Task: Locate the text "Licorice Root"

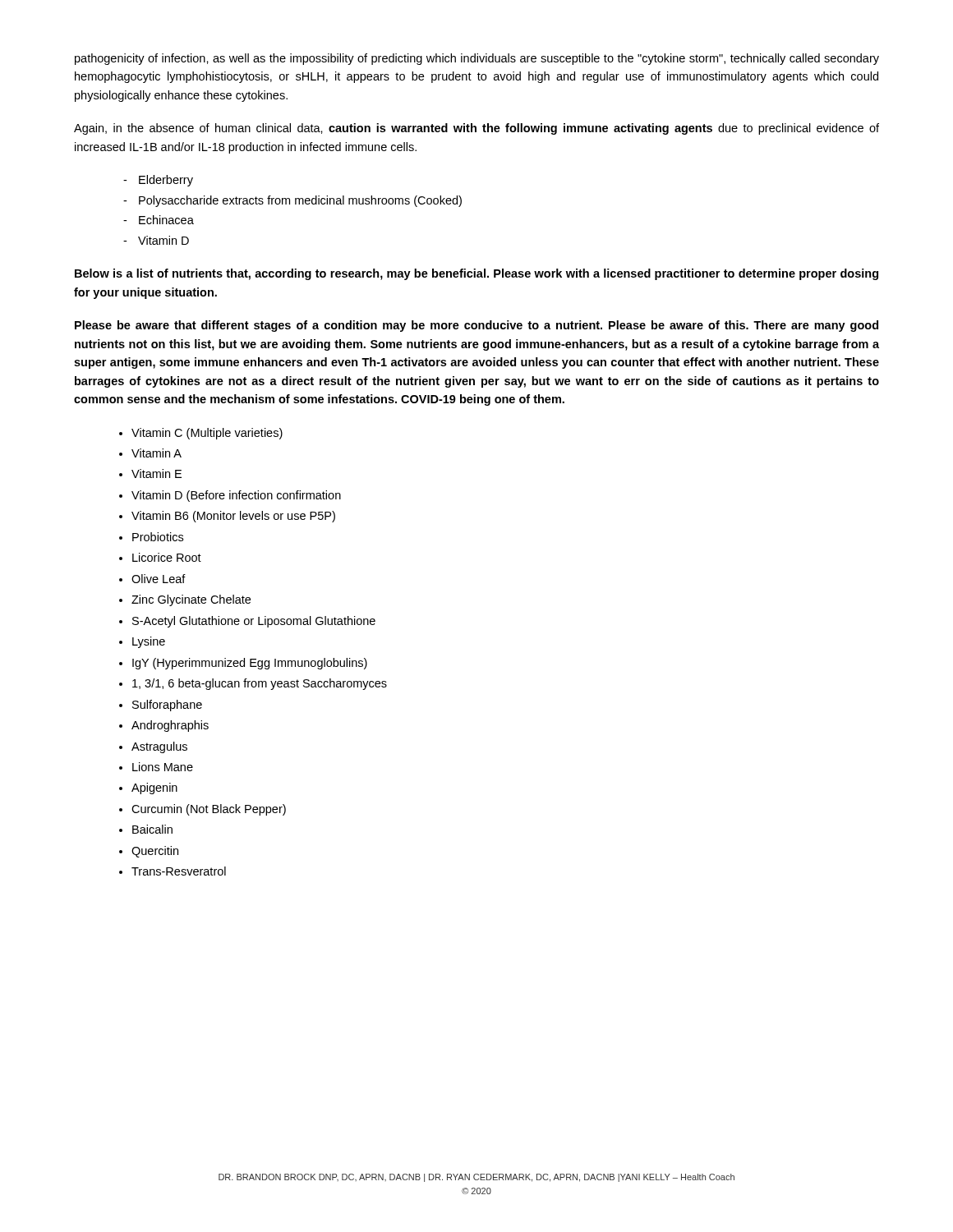Action: (x=166, y=558)
